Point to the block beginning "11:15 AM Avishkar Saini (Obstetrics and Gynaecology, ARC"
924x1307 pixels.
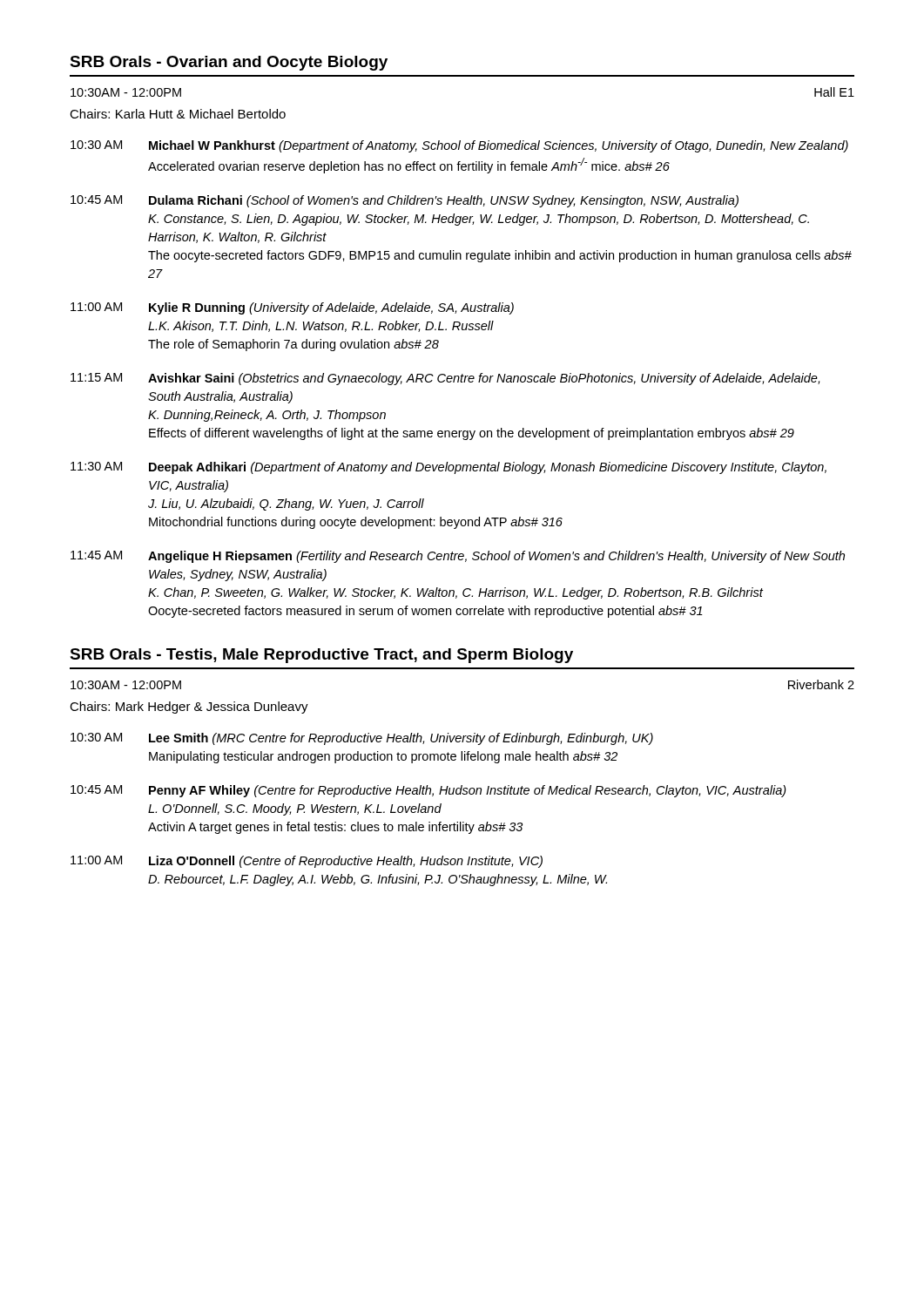[445, 379]
